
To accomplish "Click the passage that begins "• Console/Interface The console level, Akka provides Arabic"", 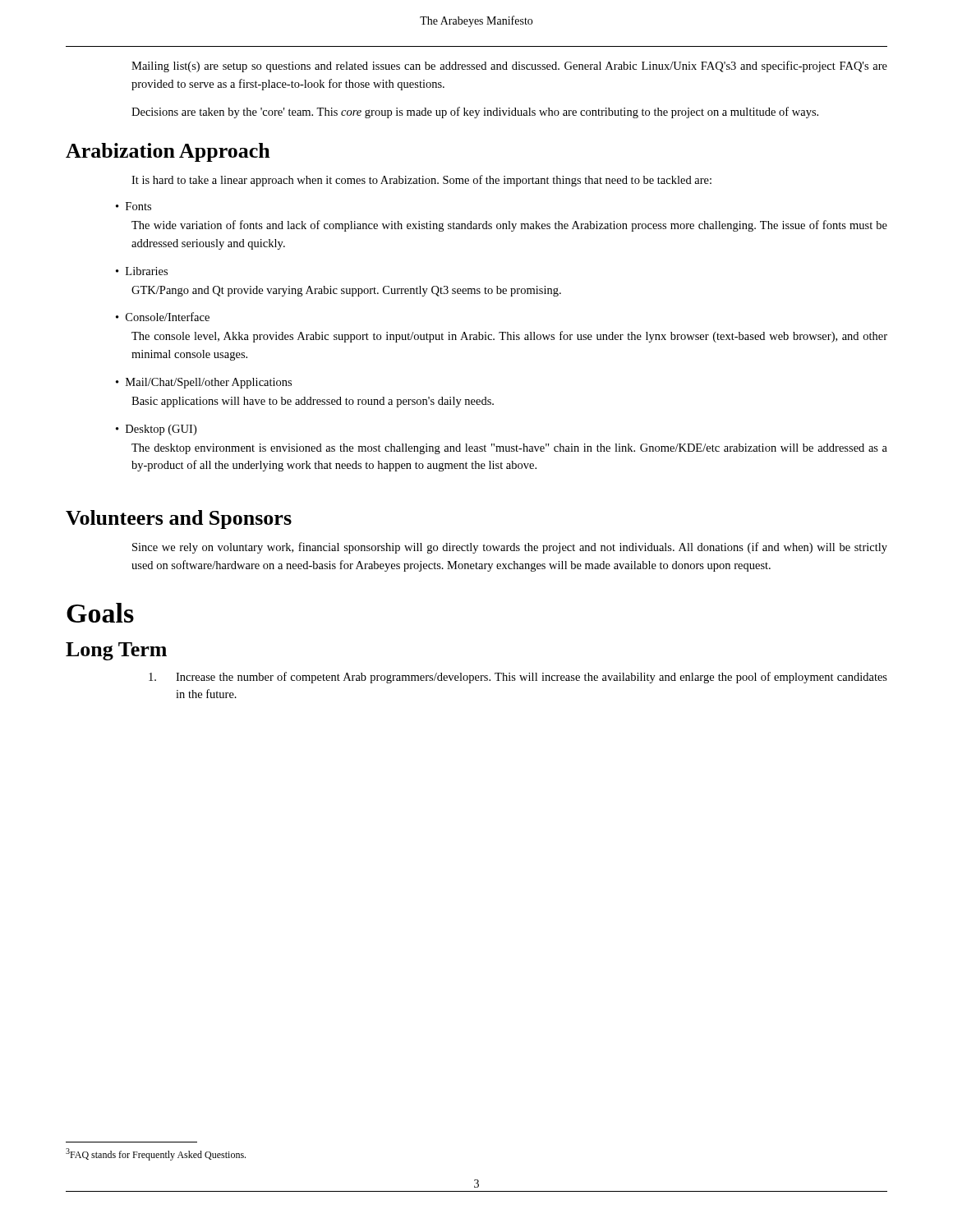I will pyautogui.click(x=501, y=337).
